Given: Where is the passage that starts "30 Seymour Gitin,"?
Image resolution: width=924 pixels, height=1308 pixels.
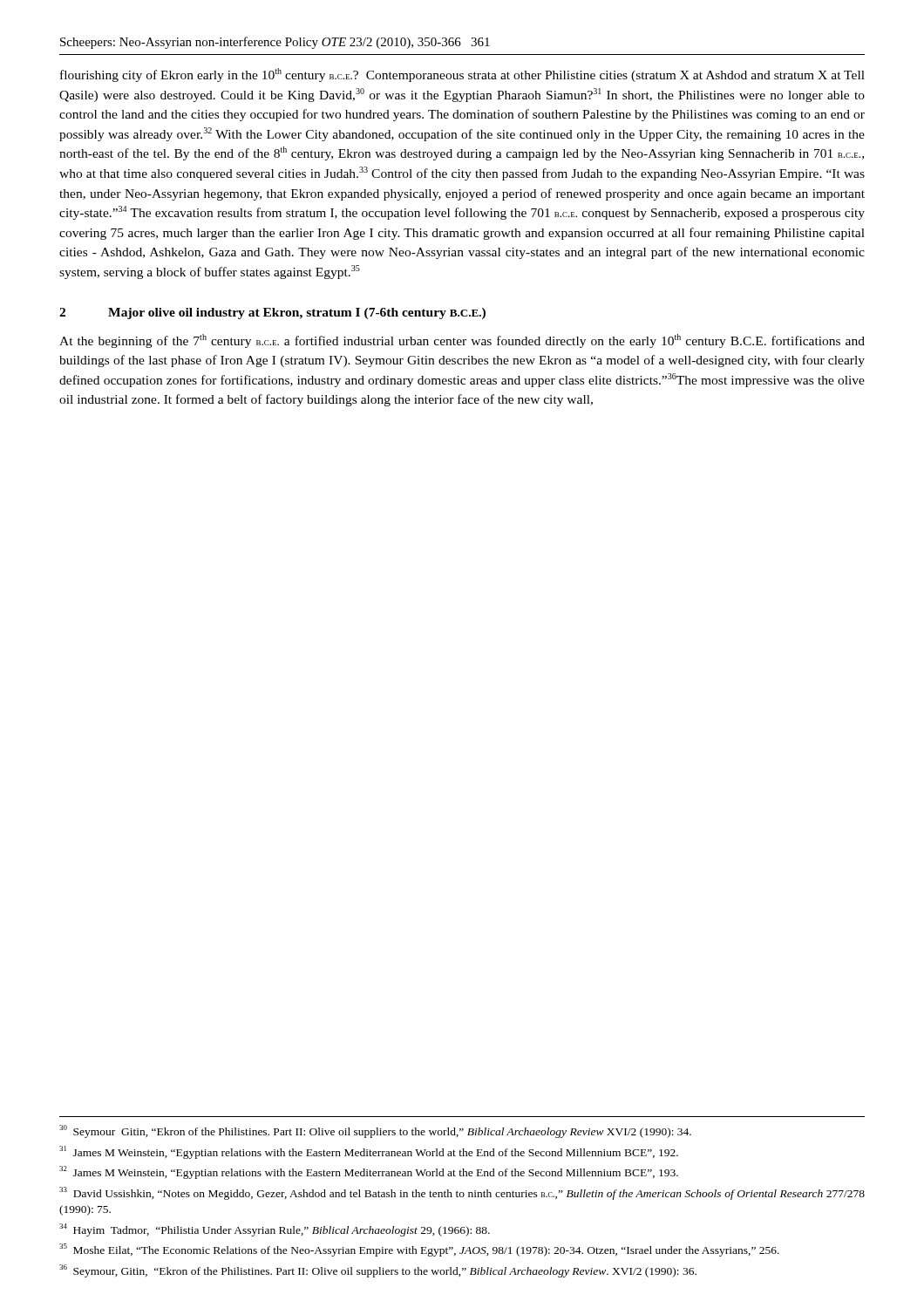Looking at the screenshot, I should [376, 1131].
